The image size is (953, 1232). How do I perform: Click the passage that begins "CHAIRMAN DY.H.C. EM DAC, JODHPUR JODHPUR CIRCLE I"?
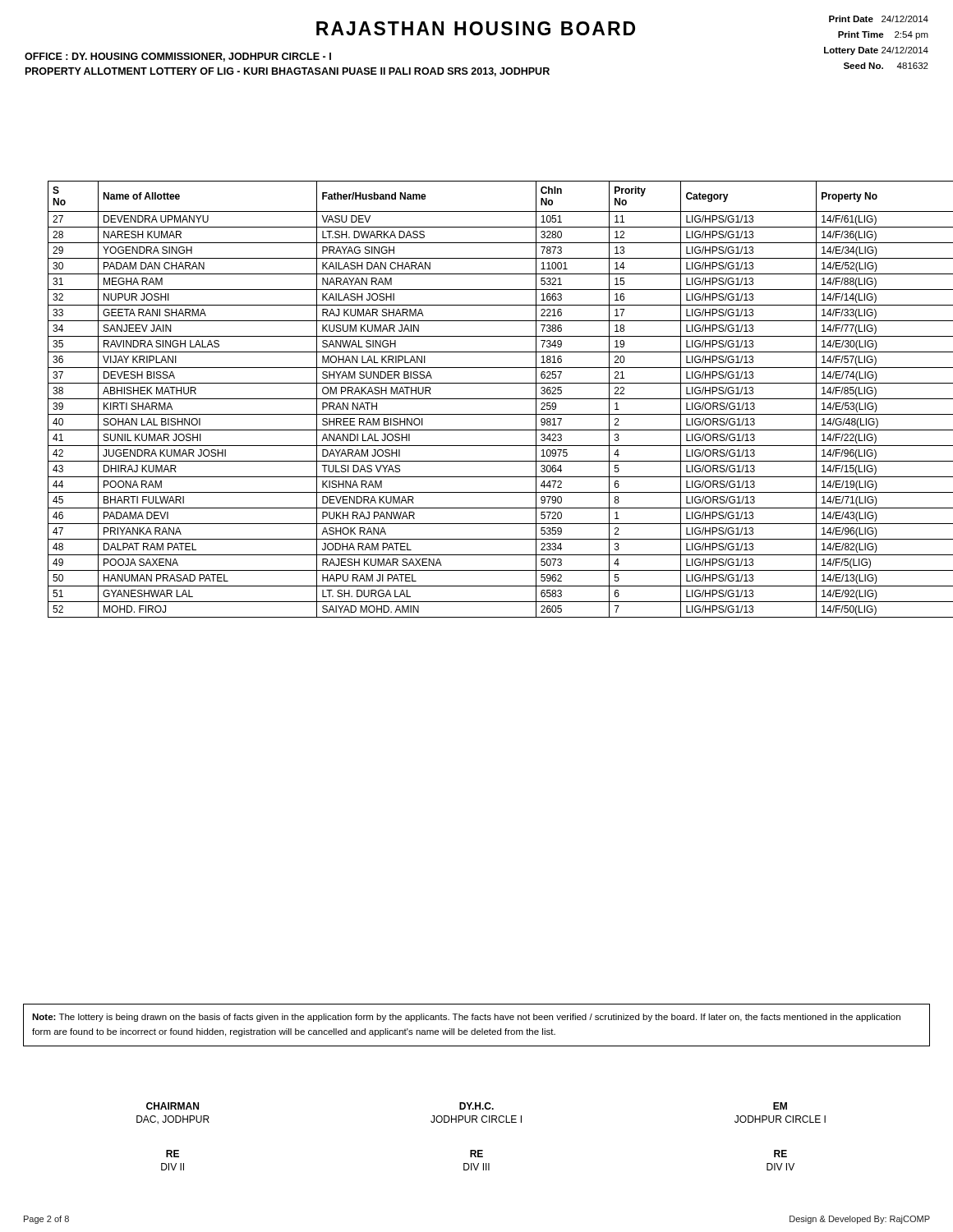click(467, 1106)
